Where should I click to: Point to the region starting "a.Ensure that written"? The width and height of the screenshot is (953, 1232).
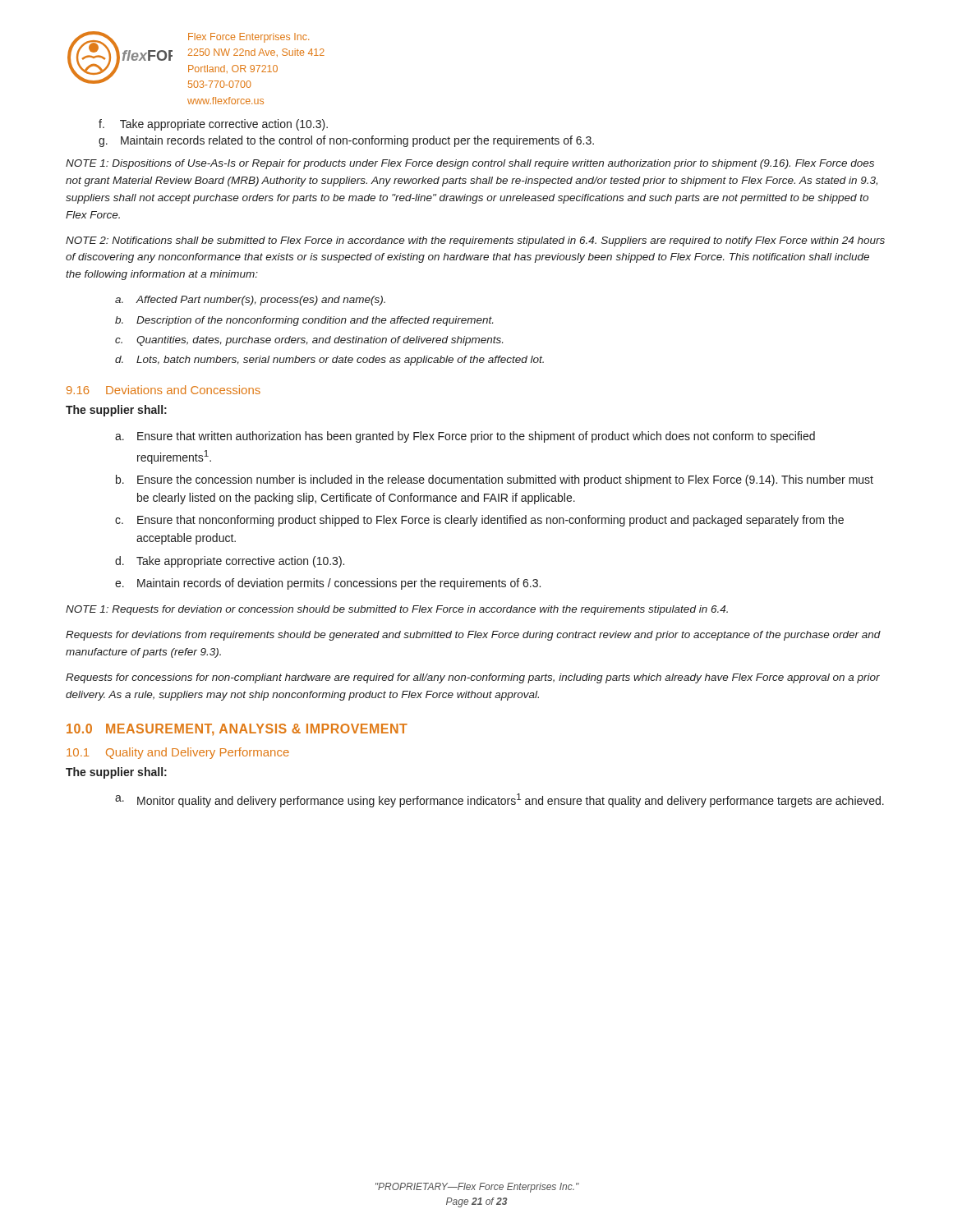click(x=501, y=447)
